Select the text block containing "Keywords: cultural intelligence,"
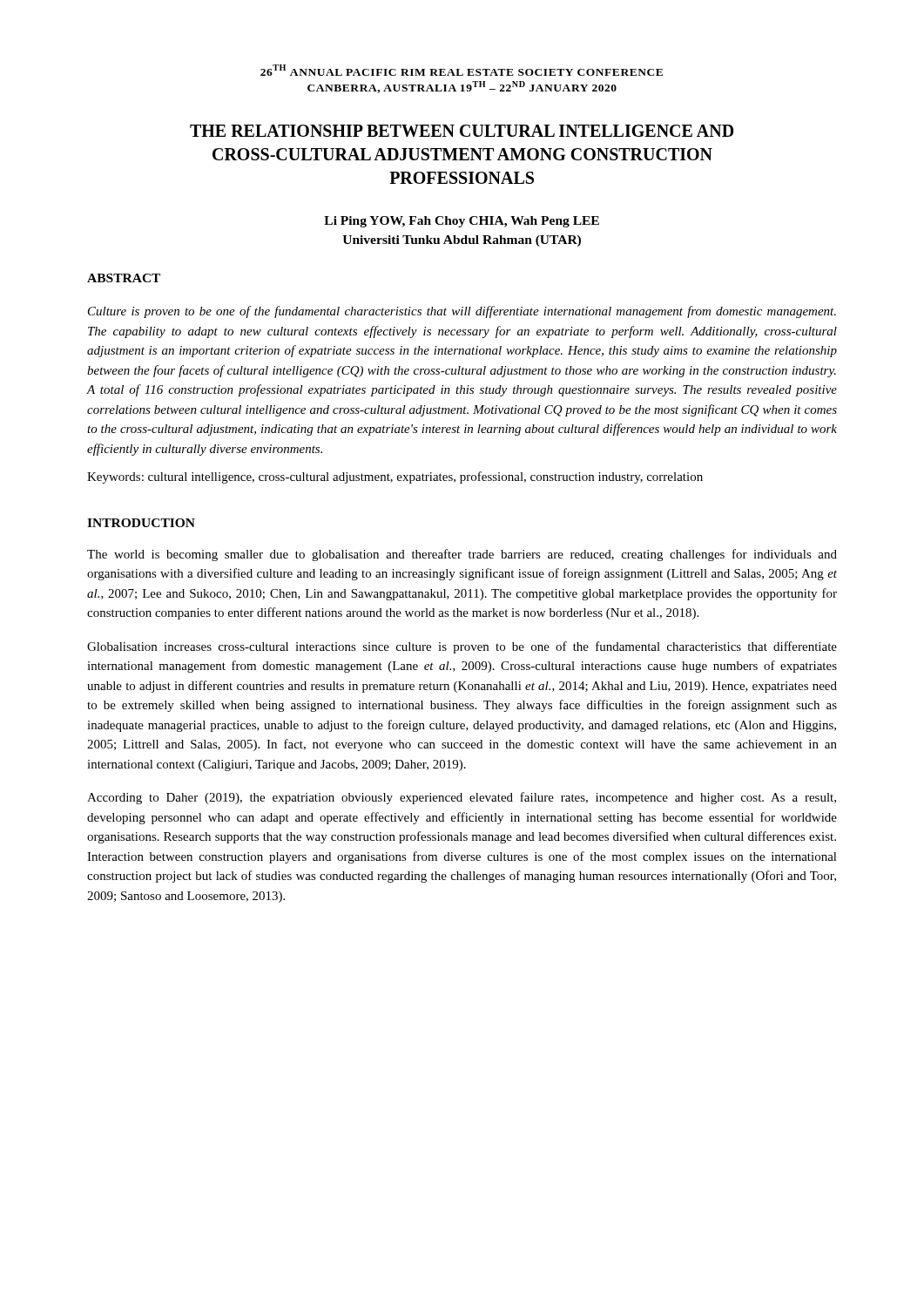Screen dimensions: 1307x924 pyautogui.click(x=395, y=477)
